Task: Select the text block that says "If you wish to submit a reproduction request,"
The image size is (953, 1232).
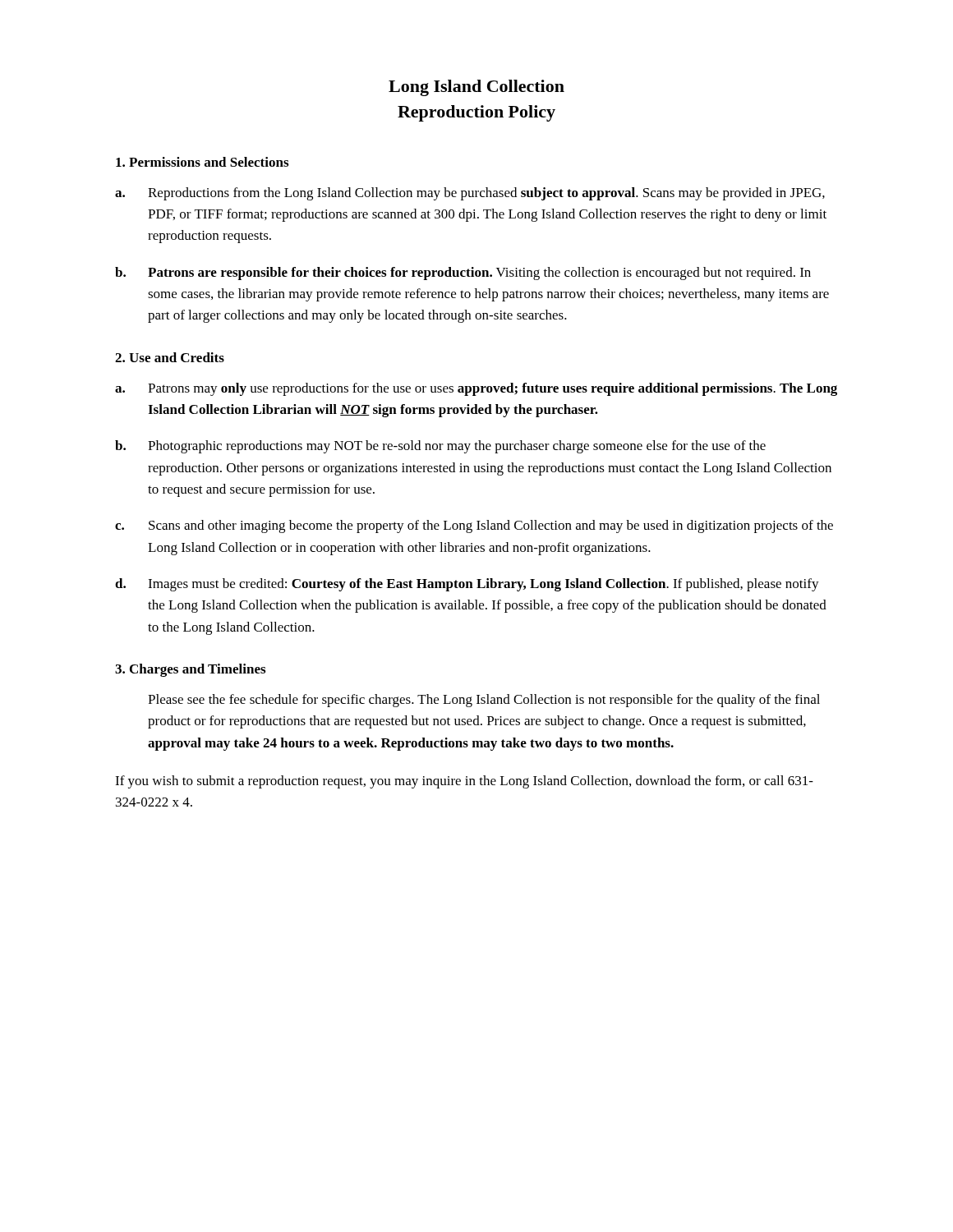Action: click(464, 792)
